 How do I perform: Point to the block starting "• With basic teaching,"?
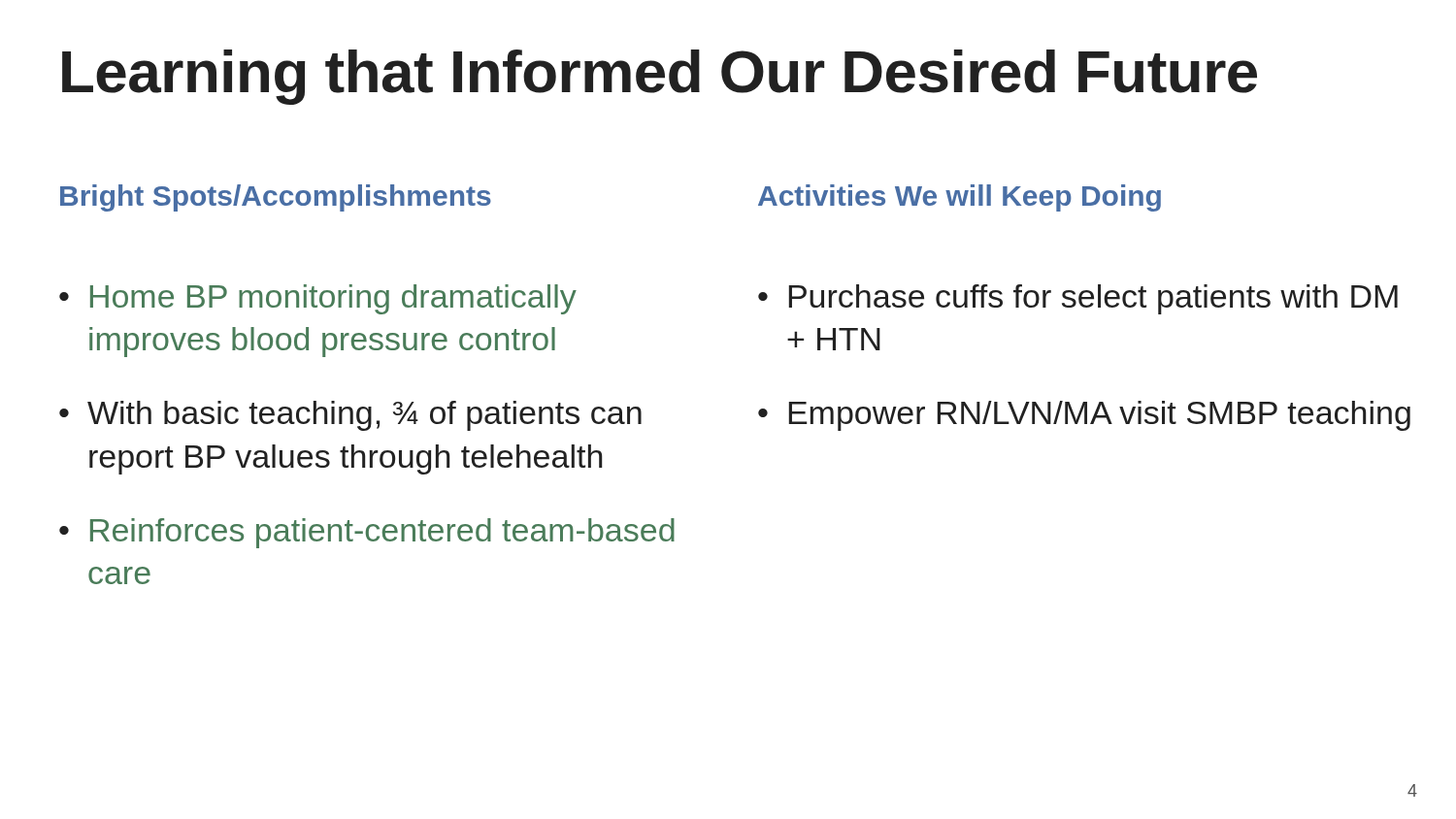click(379, 434)
